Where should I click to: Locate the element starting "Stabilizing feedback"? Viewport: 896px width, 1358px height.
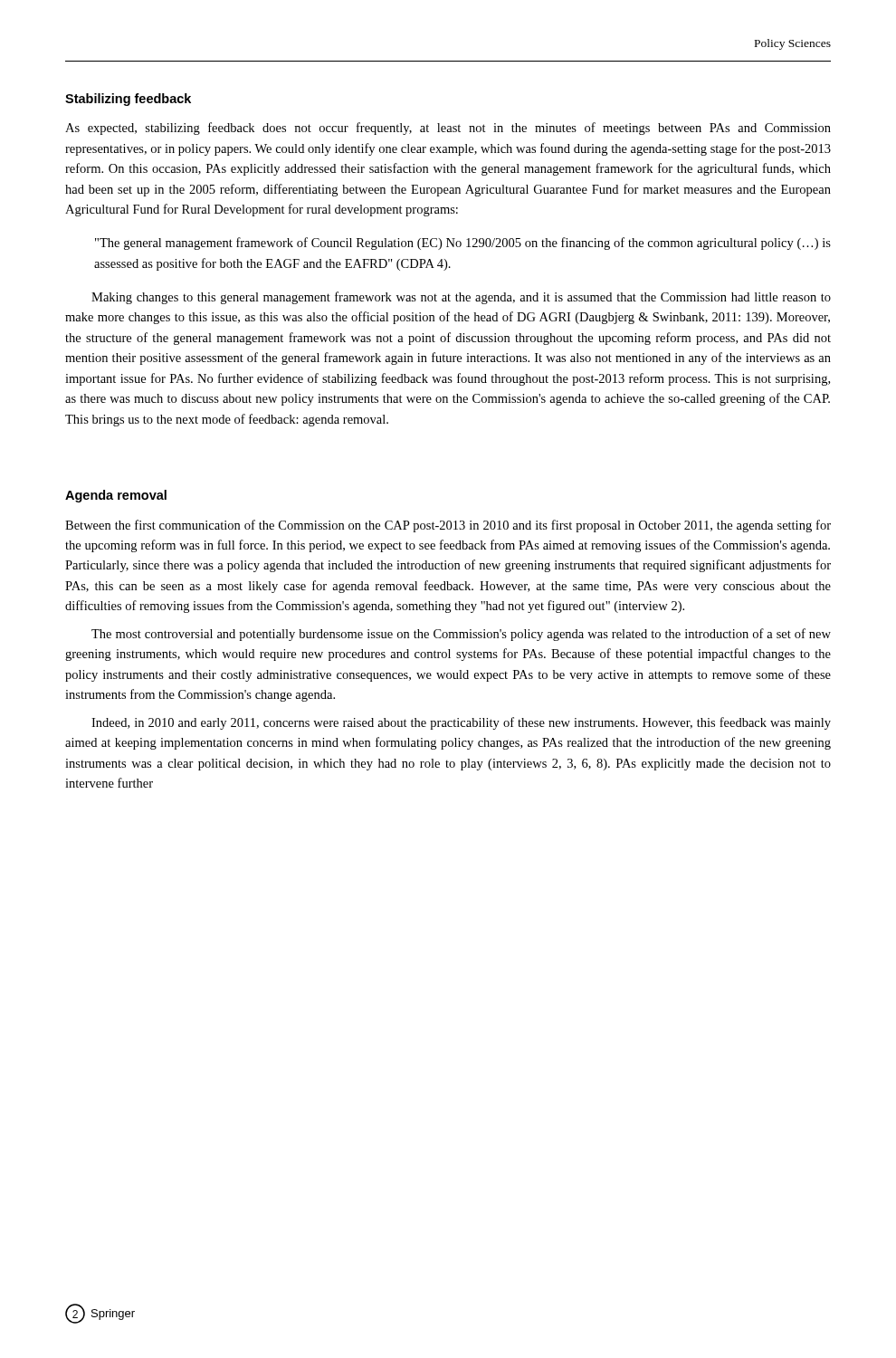pos(128,99)
